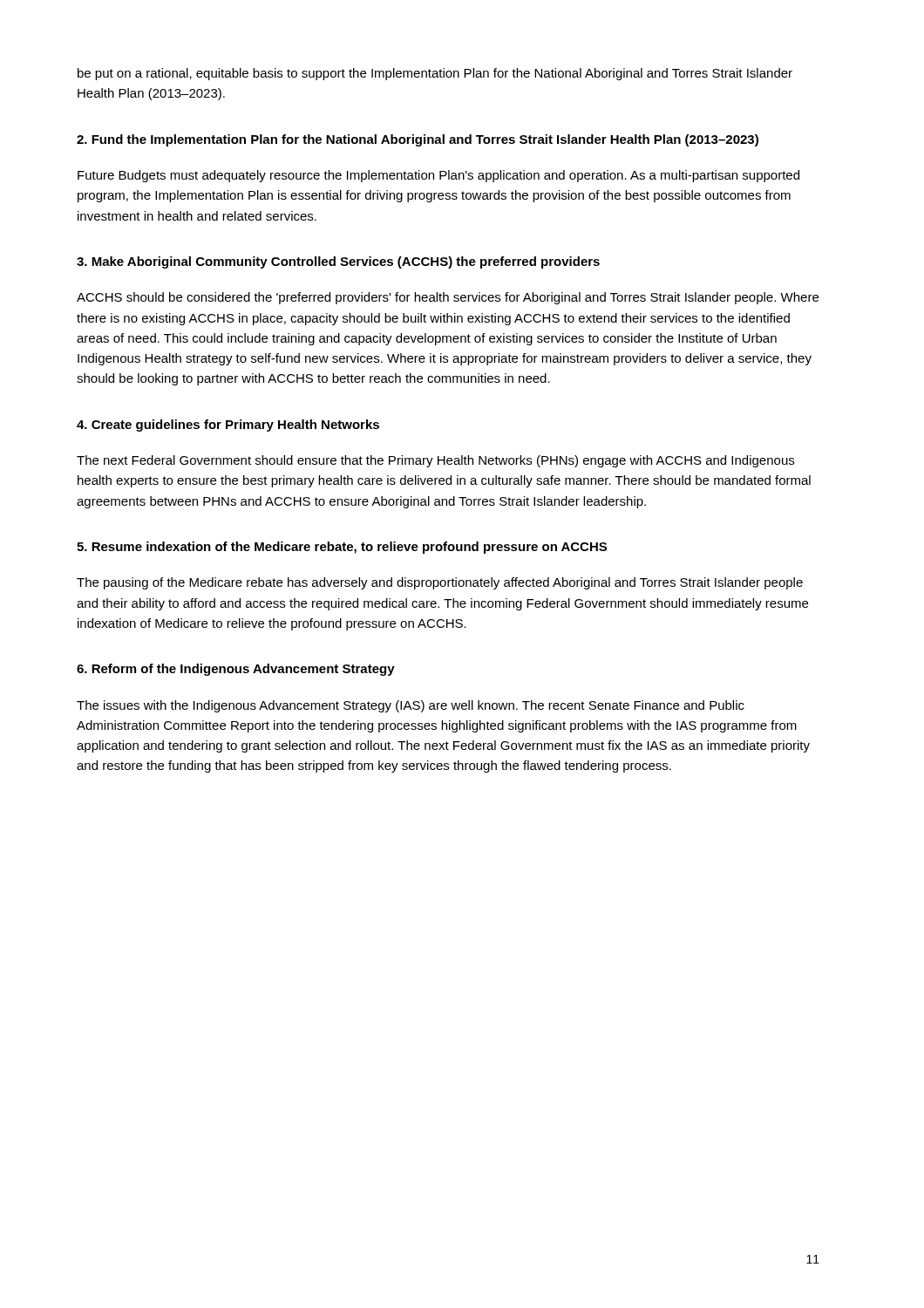Navigate to the element starting "5. Resume indexation of the"
This screenshot has width=924, height=1308.
[x=342, y=546]
